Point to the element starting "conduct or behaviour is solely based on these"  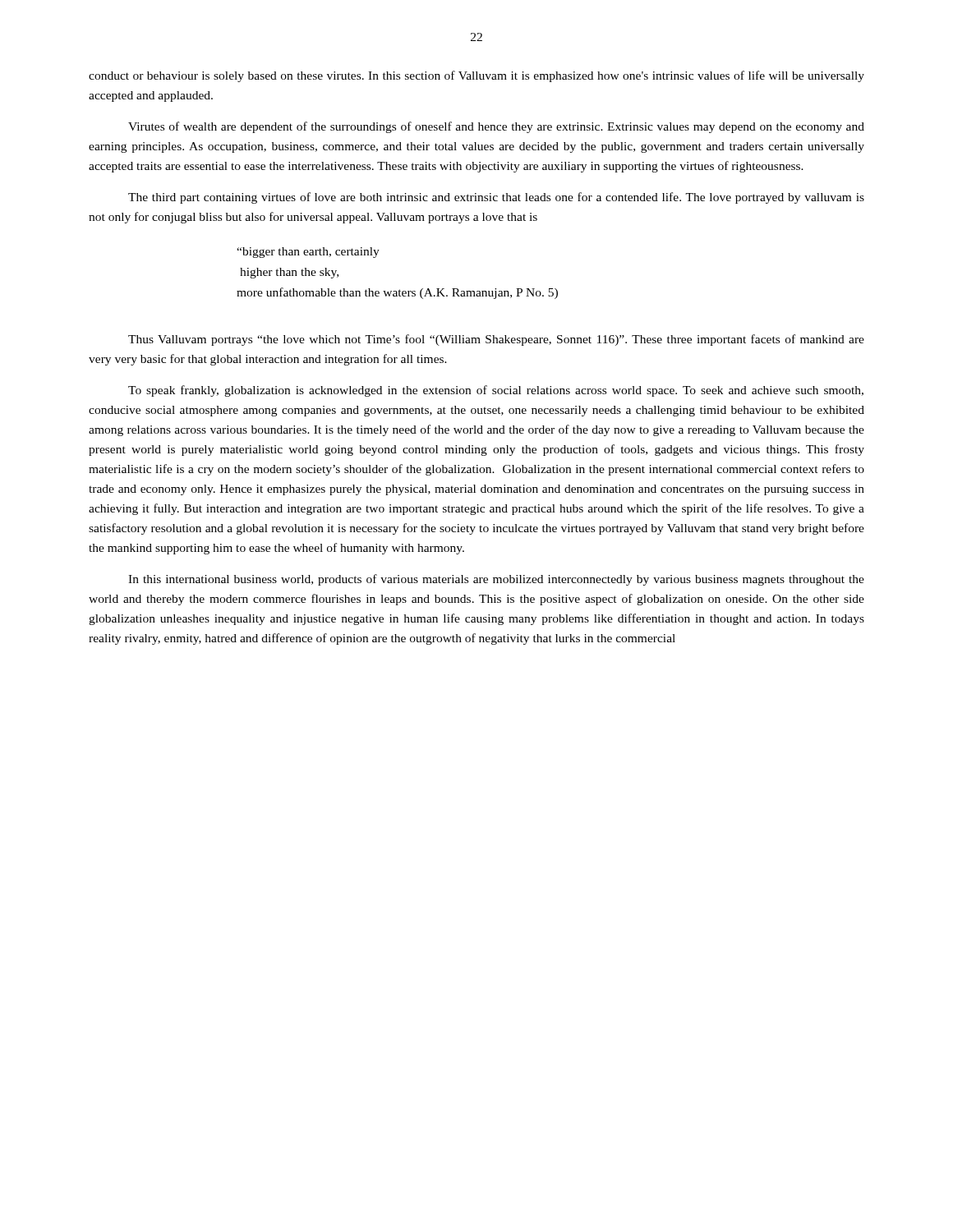(476, 85)
